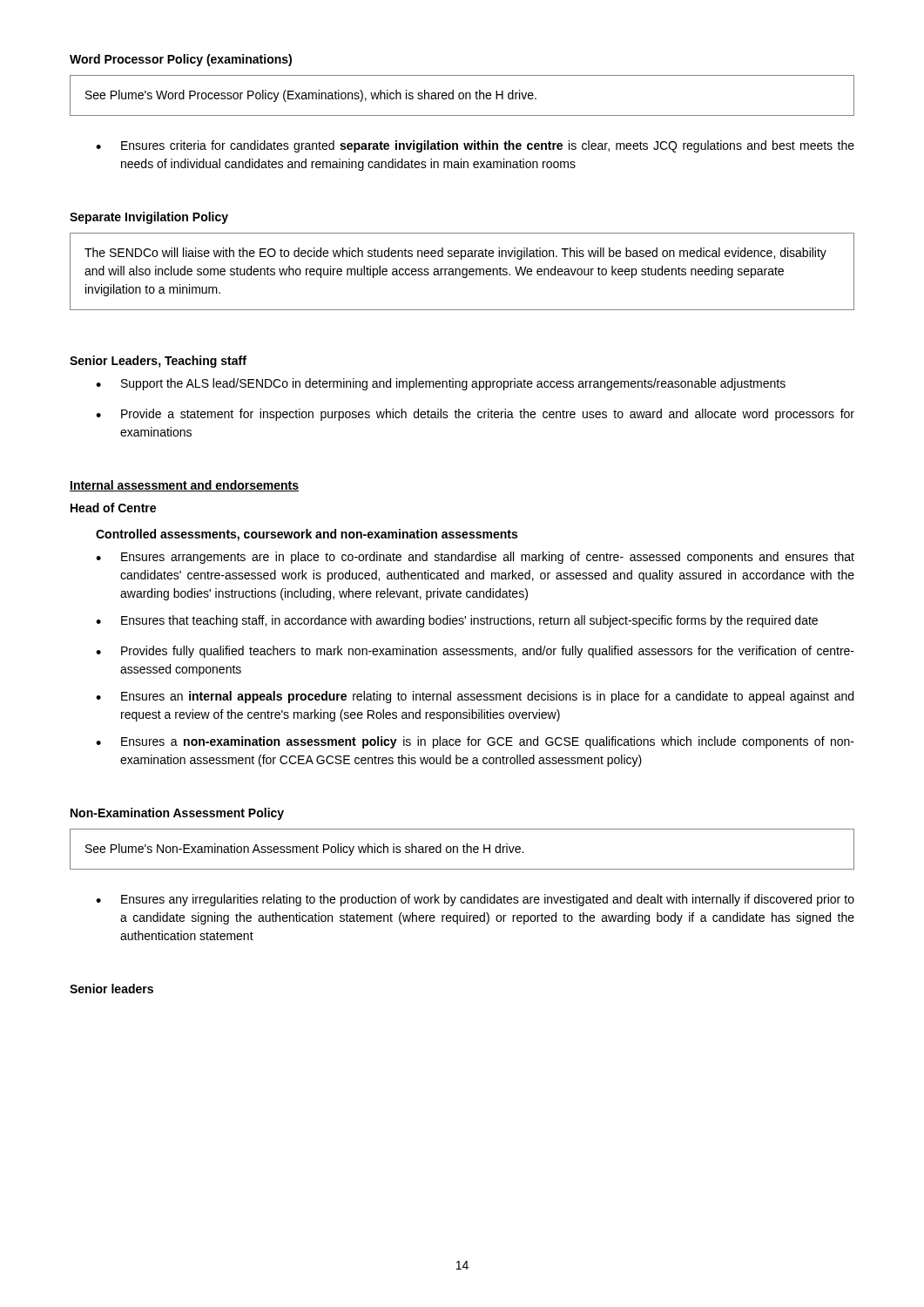924x1307 pixels.
Task: Find the text block starting "Non-Examination Assessment Policy"
Action: tap(177, 813)
